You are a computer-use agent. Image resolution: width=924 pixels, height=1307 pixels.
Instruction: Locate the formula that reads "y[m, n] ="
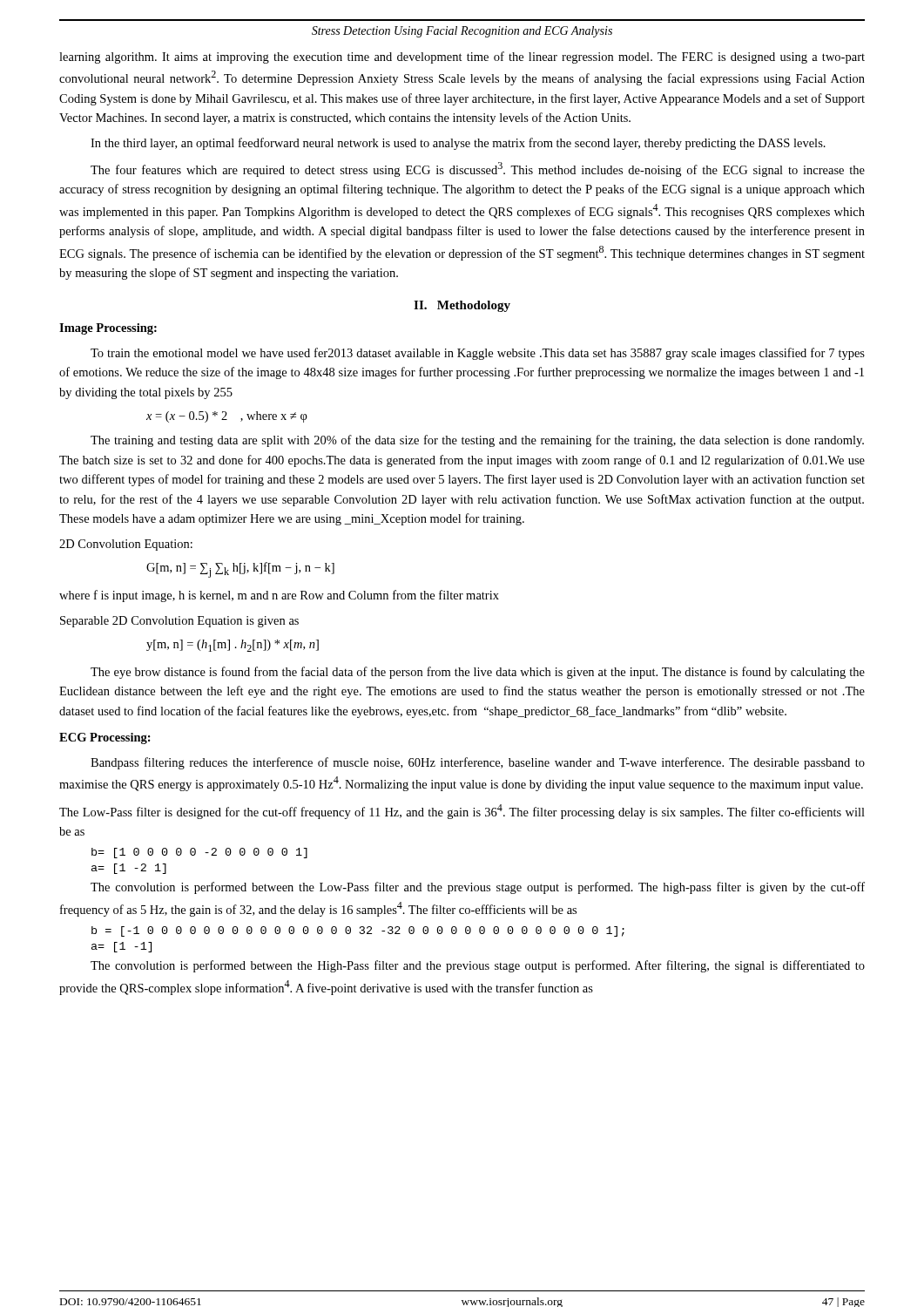[233, 646]
